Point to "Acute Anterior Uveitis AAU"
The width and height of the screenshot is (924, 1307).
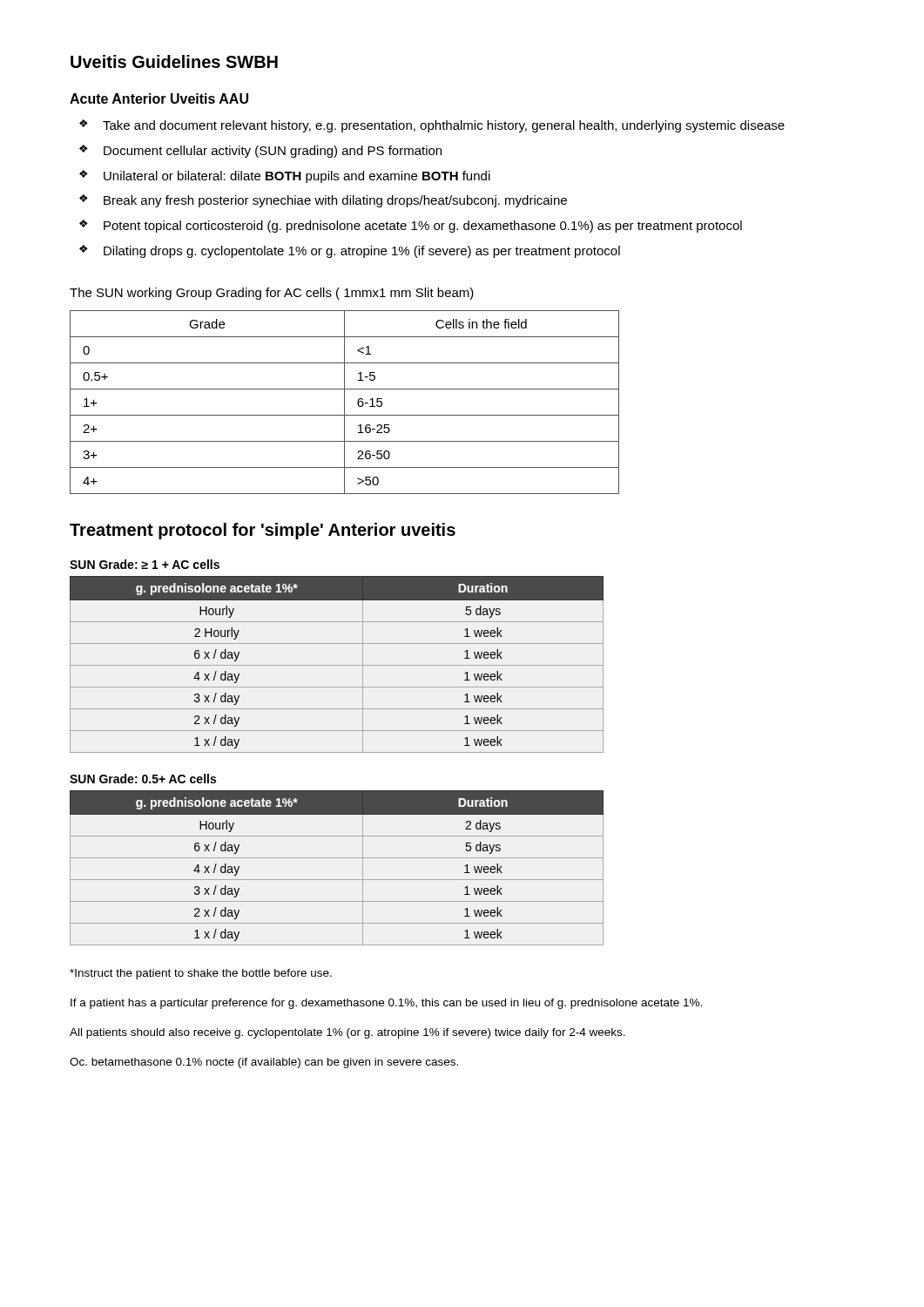coord(159,98)
